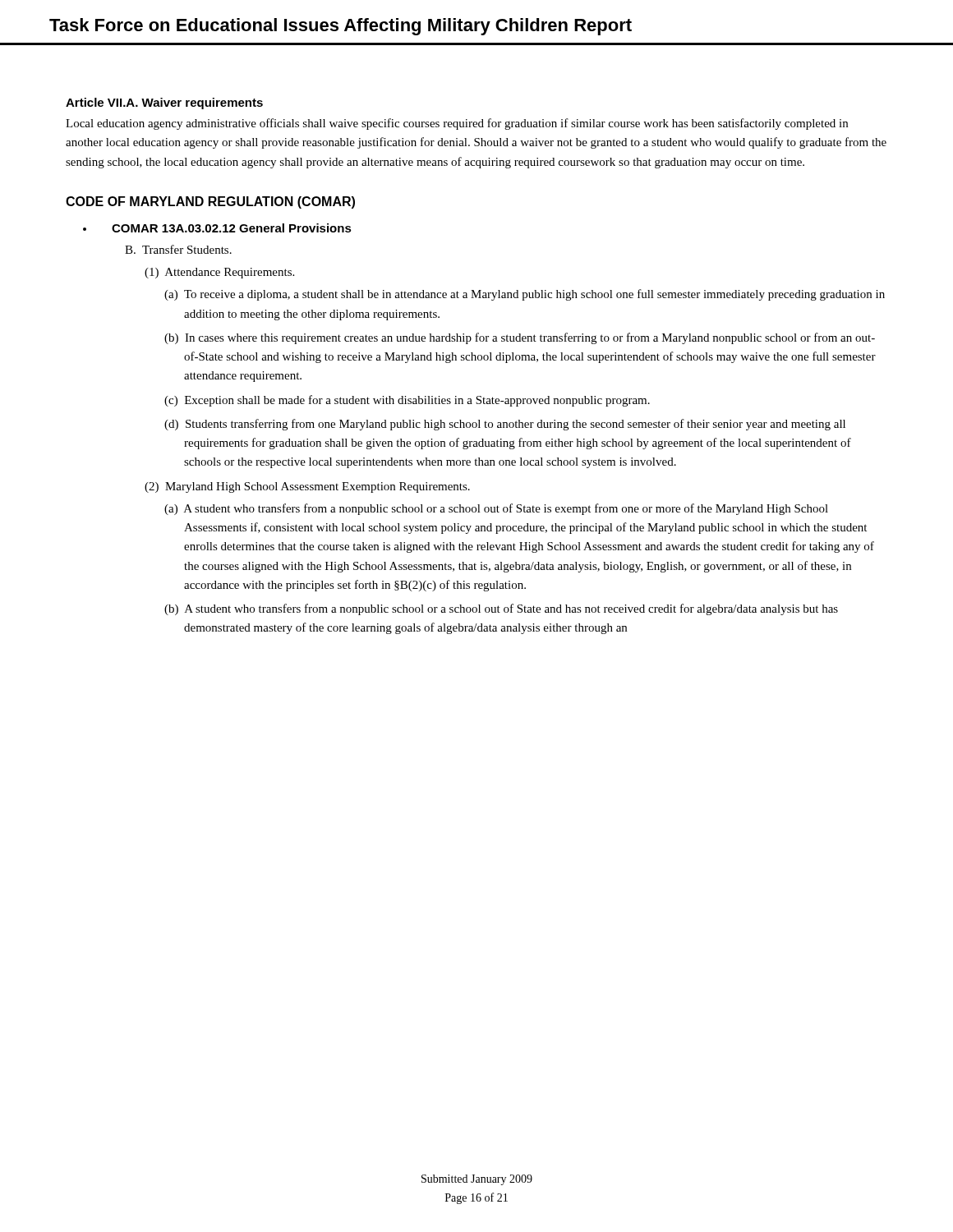Locate the block of text that opens with "(b) A student who transfers from a nonpublic"
The height and width of the screenshot is (1232, 953).
(x=501, y=618)
